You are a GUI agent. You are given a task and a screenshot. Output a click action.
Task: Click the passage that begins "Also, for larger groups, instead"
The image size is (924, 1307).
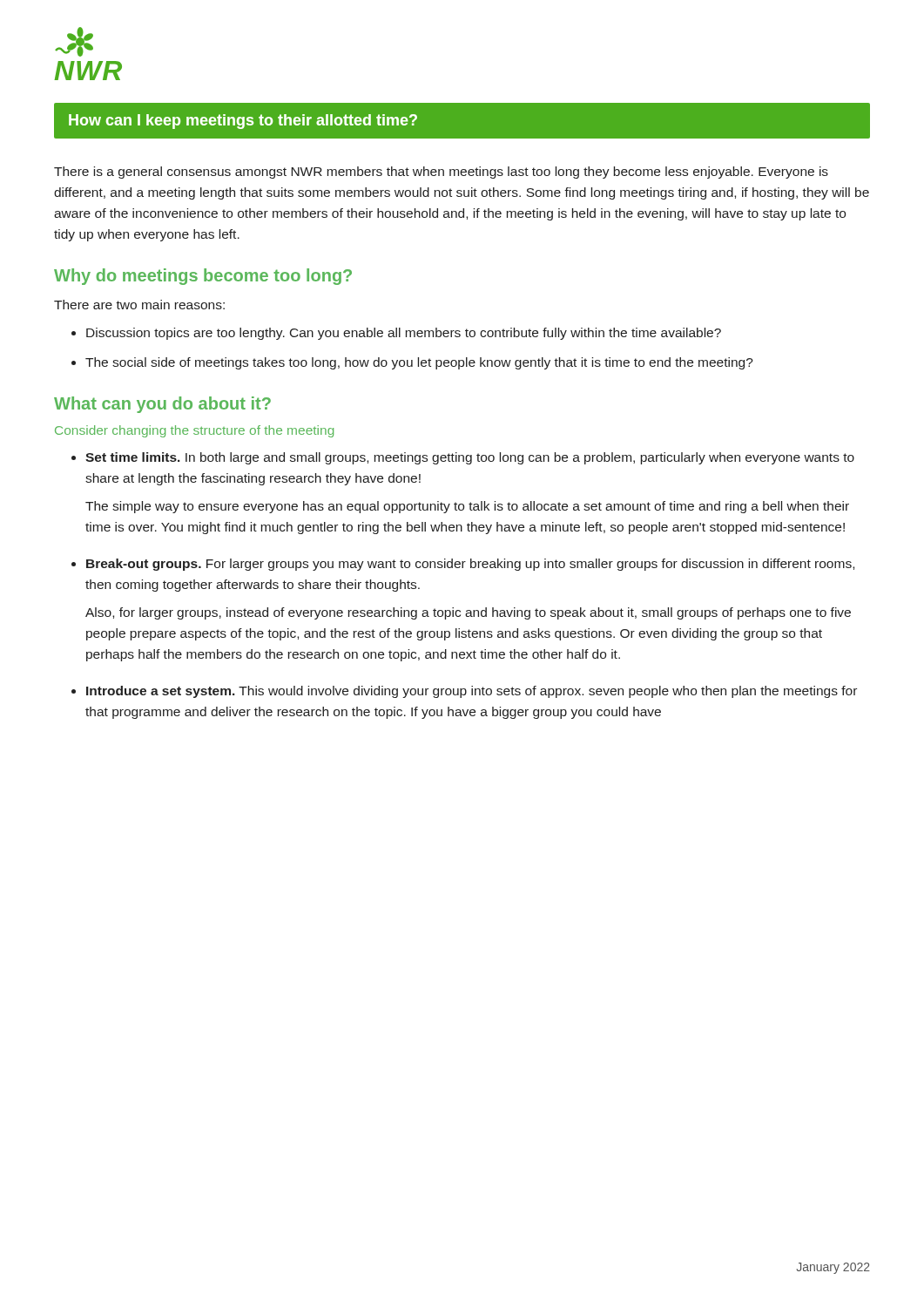click(468, 633)
